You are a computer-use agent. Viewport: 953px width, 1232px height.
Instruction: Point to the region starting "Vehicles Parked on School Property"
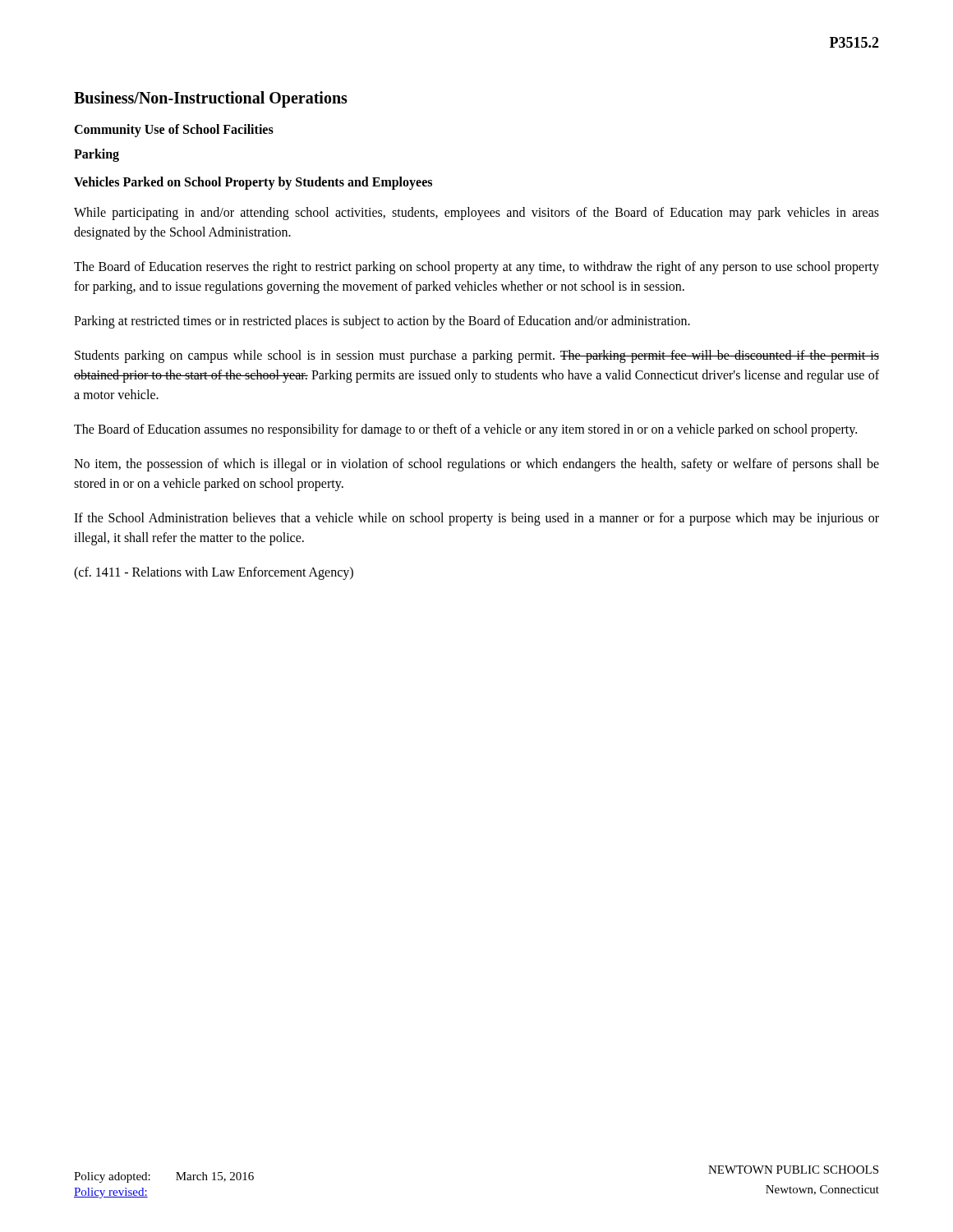(253, 182)
